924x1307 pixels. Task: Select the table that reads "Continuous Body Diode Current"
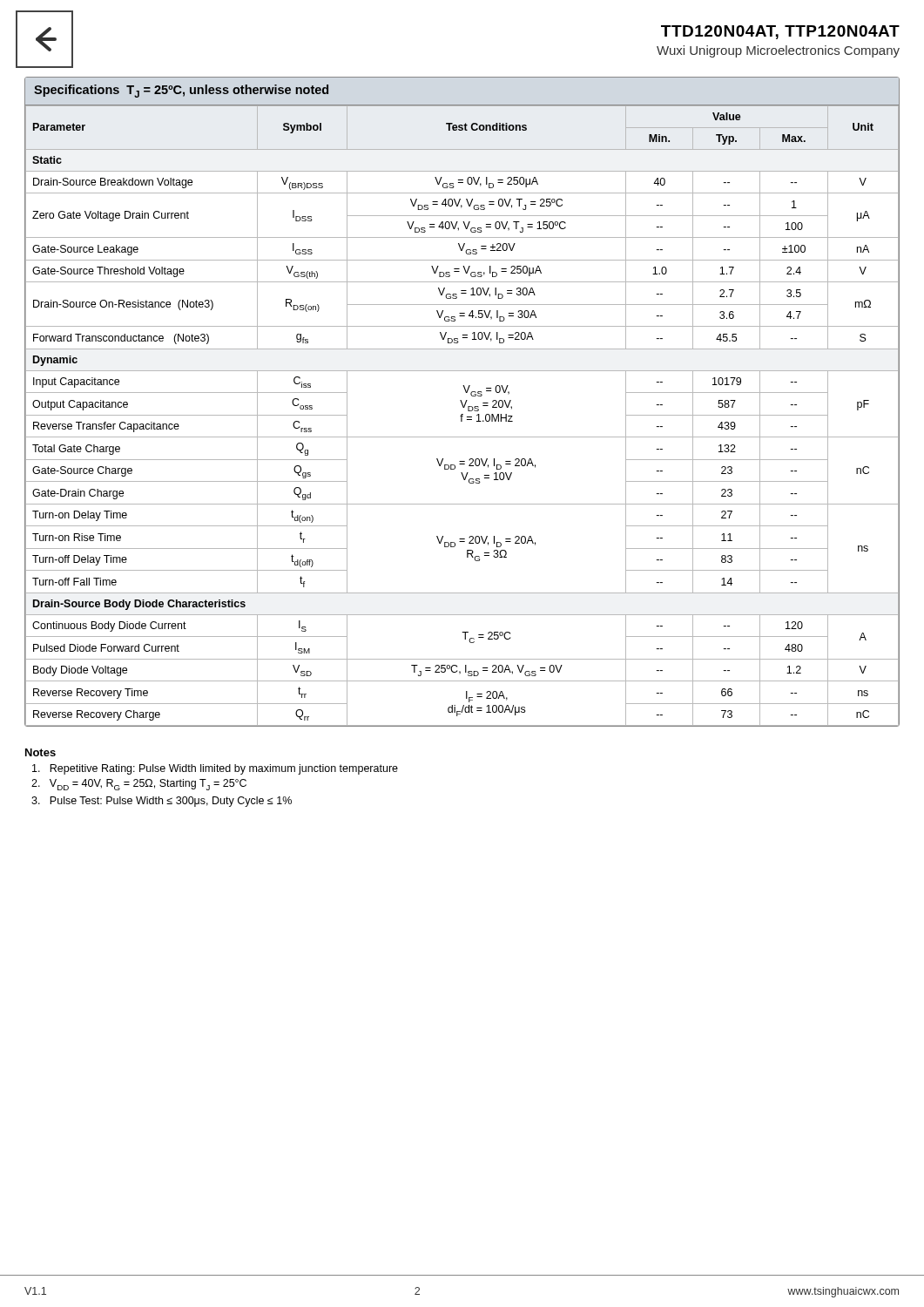pyautogui.click(x=462, y=402)
